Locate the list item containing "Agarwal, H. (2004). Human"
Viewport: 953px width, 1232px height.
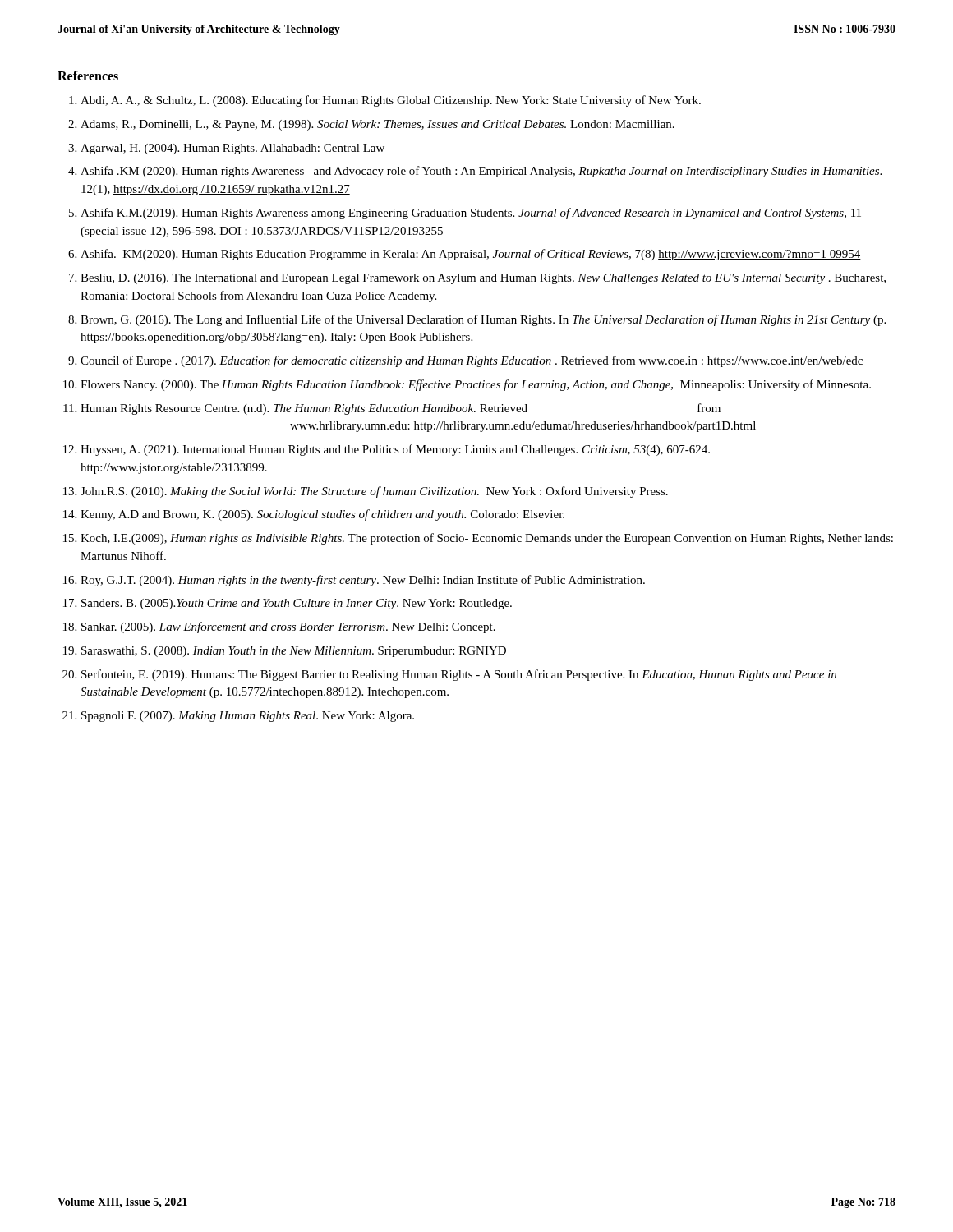click(x=233, y=147)
